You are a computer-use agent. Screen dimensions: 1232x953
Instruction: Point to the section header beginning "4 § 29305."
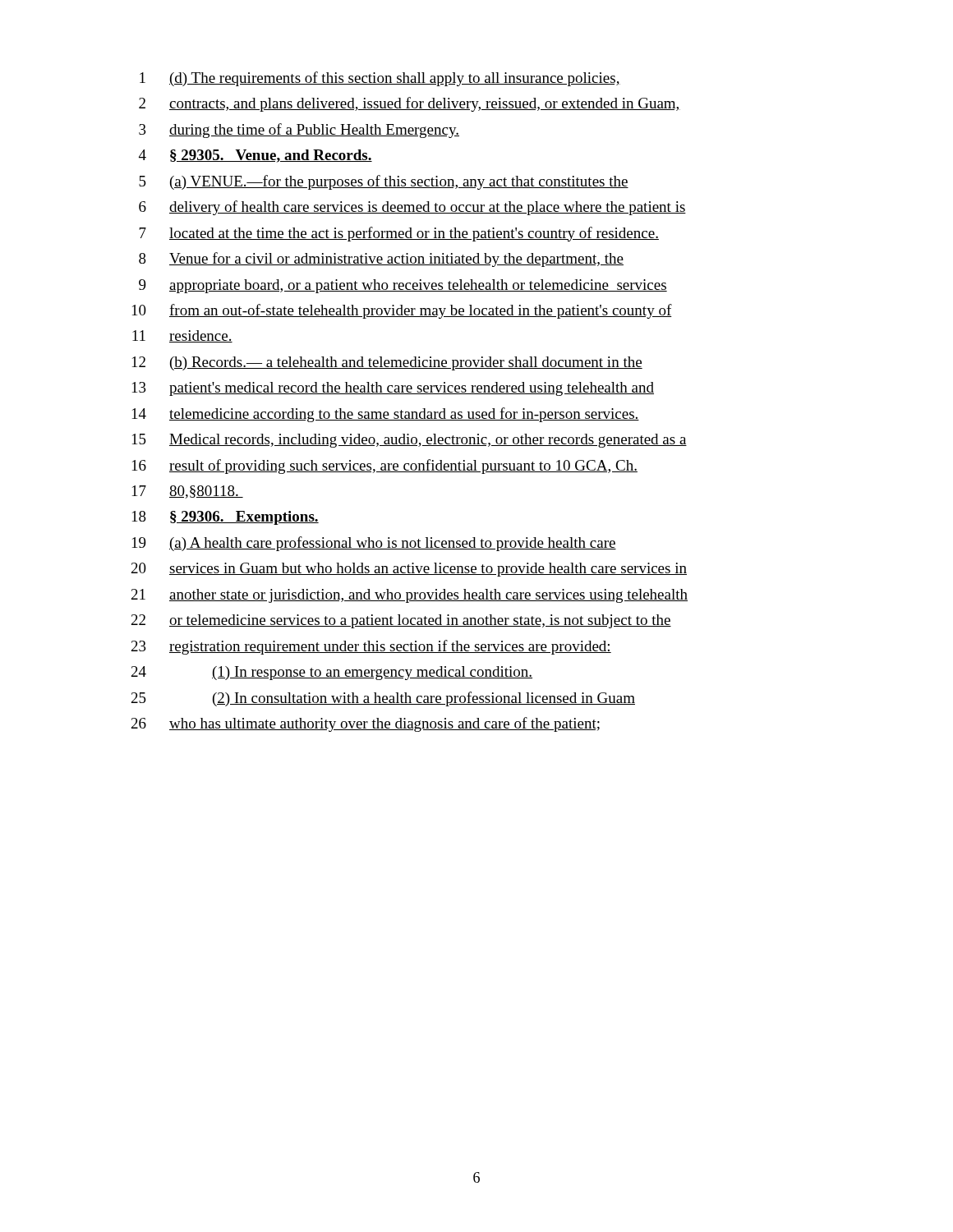coord(239,155)
